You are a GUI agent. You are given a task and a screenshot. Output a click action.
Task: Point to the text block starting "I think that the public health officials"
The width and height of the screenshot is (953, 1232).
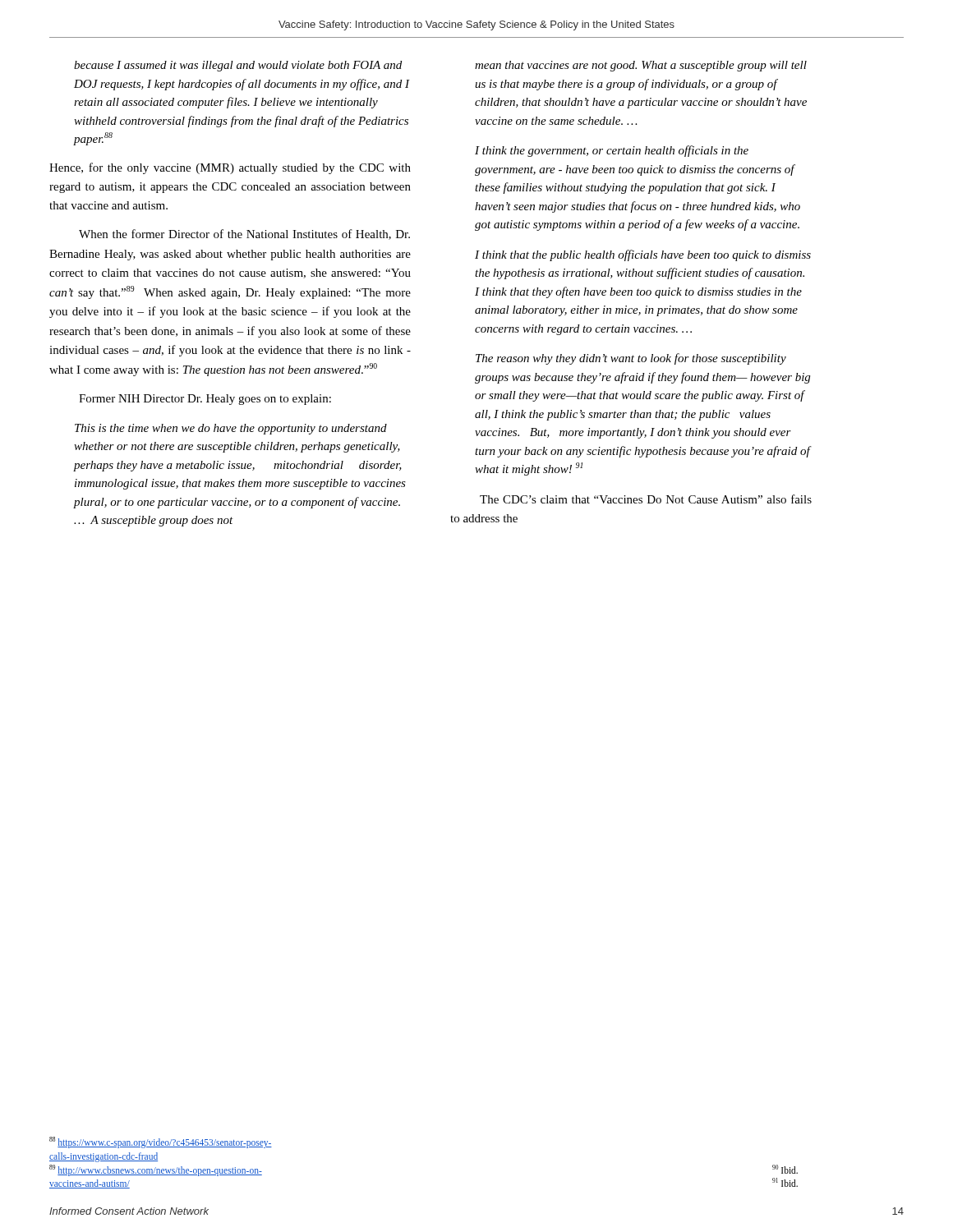click(643, 291)
